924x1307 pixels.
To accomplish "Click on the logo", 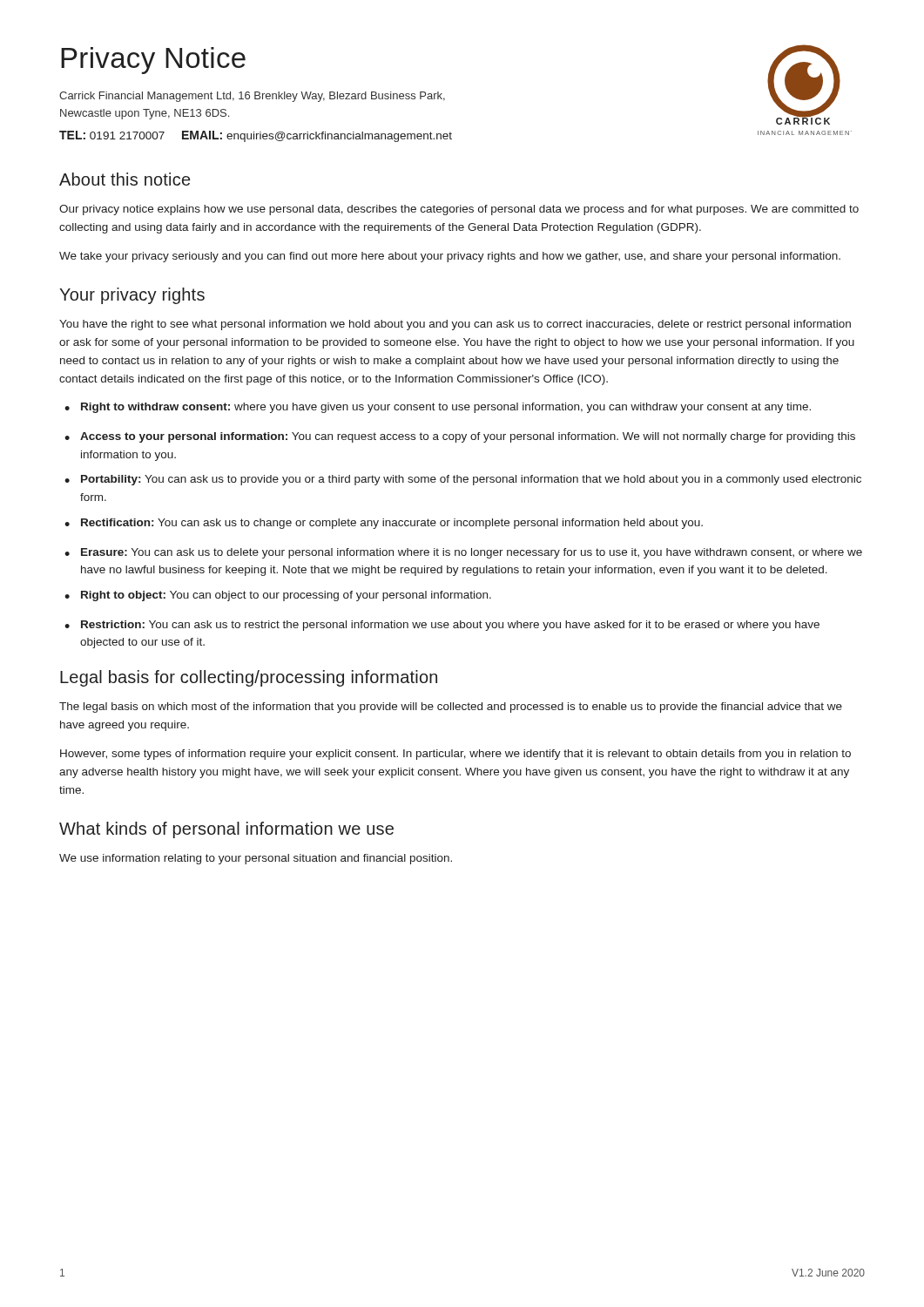I will pos(804,90).
